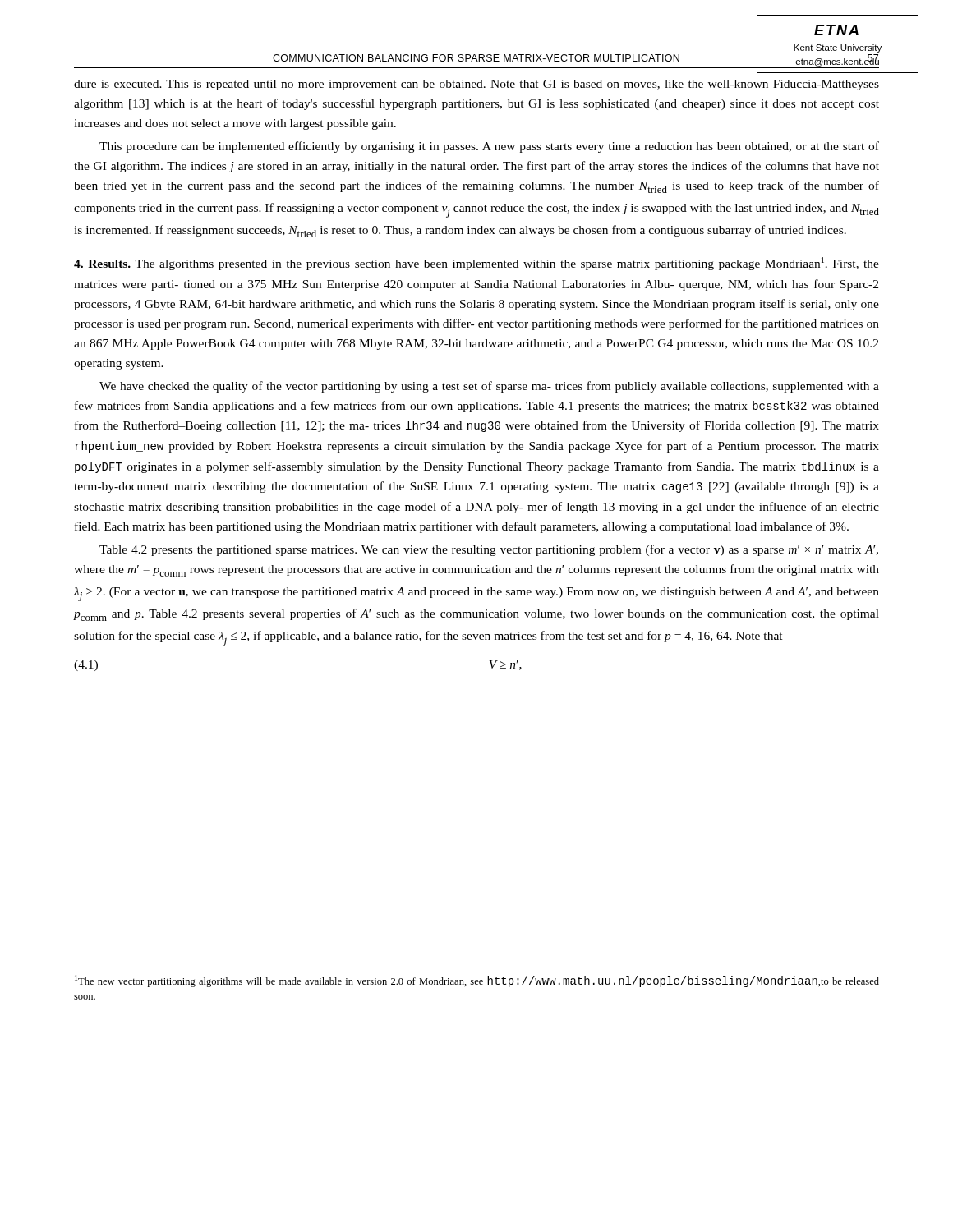
Task: Locate the element starting "(4.1) V ≥ n′,"
Action: click(x=91, y=666)
